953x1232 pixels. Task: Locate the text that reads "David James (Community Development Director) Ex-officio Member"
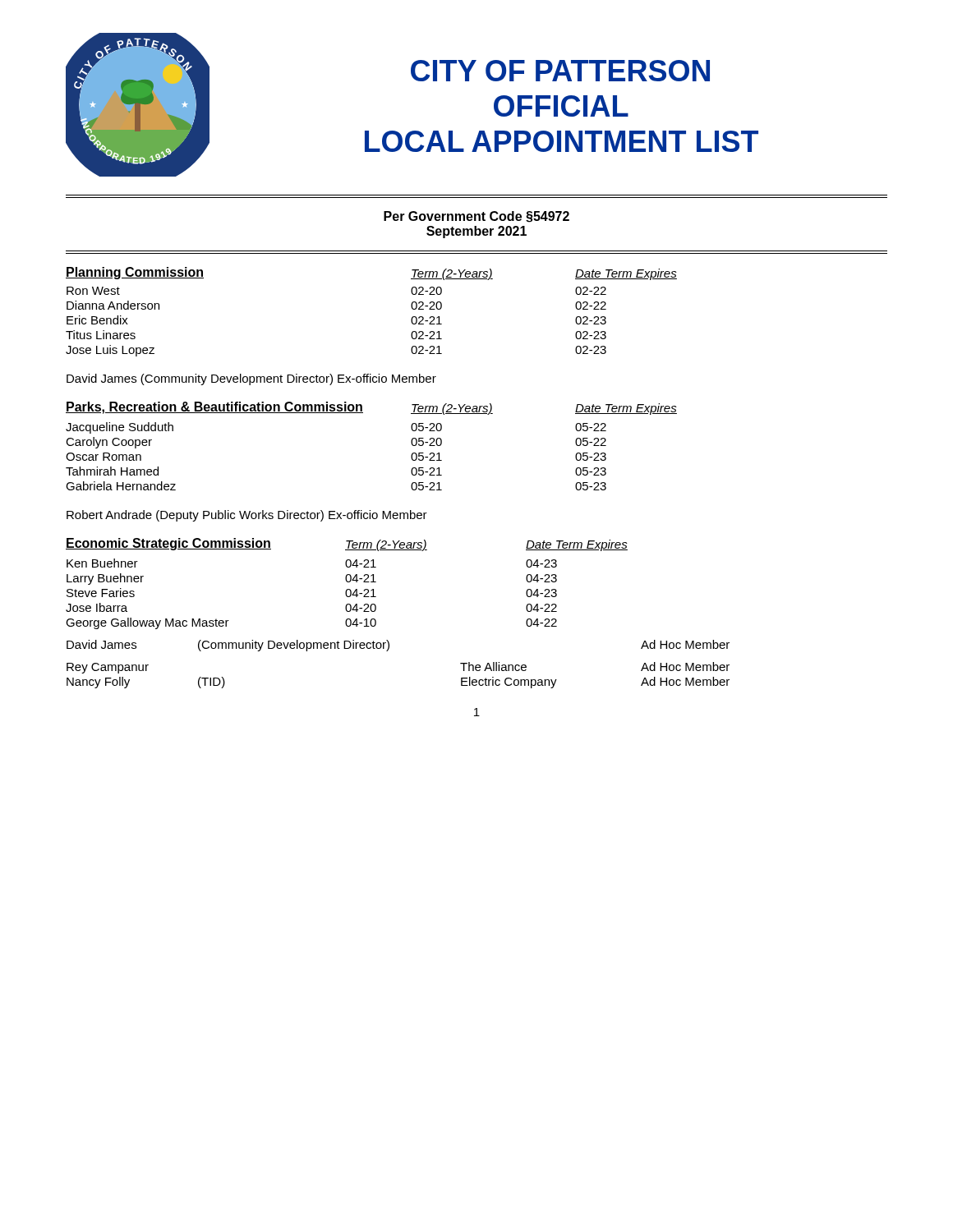(251, 378)
